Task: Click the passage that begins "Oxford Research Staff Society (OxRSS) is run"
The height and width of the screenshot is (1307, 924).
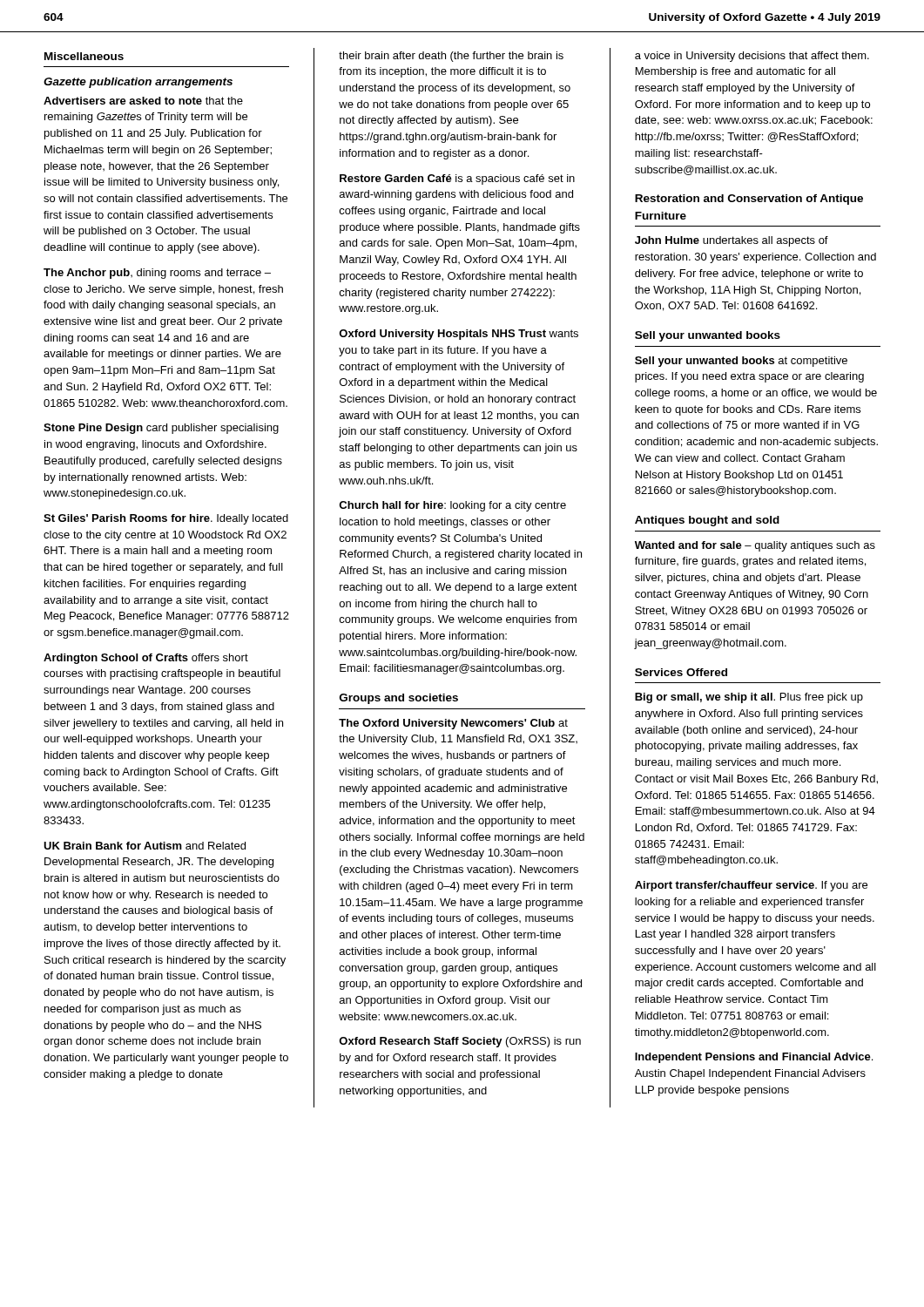Action: point(462,1066)
